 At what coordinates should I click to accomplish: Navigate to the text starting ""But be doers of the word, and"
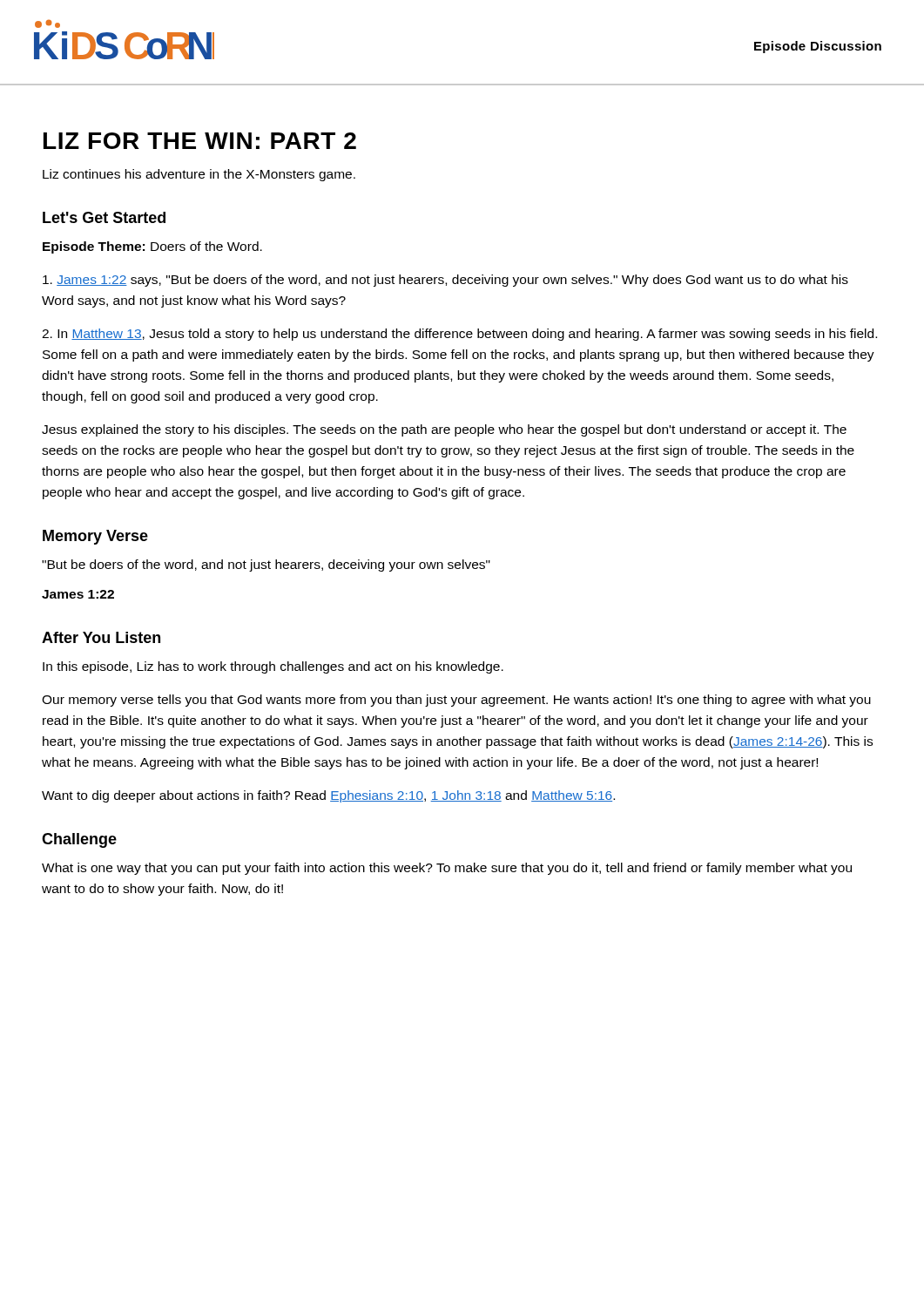[x=462, y=565]
